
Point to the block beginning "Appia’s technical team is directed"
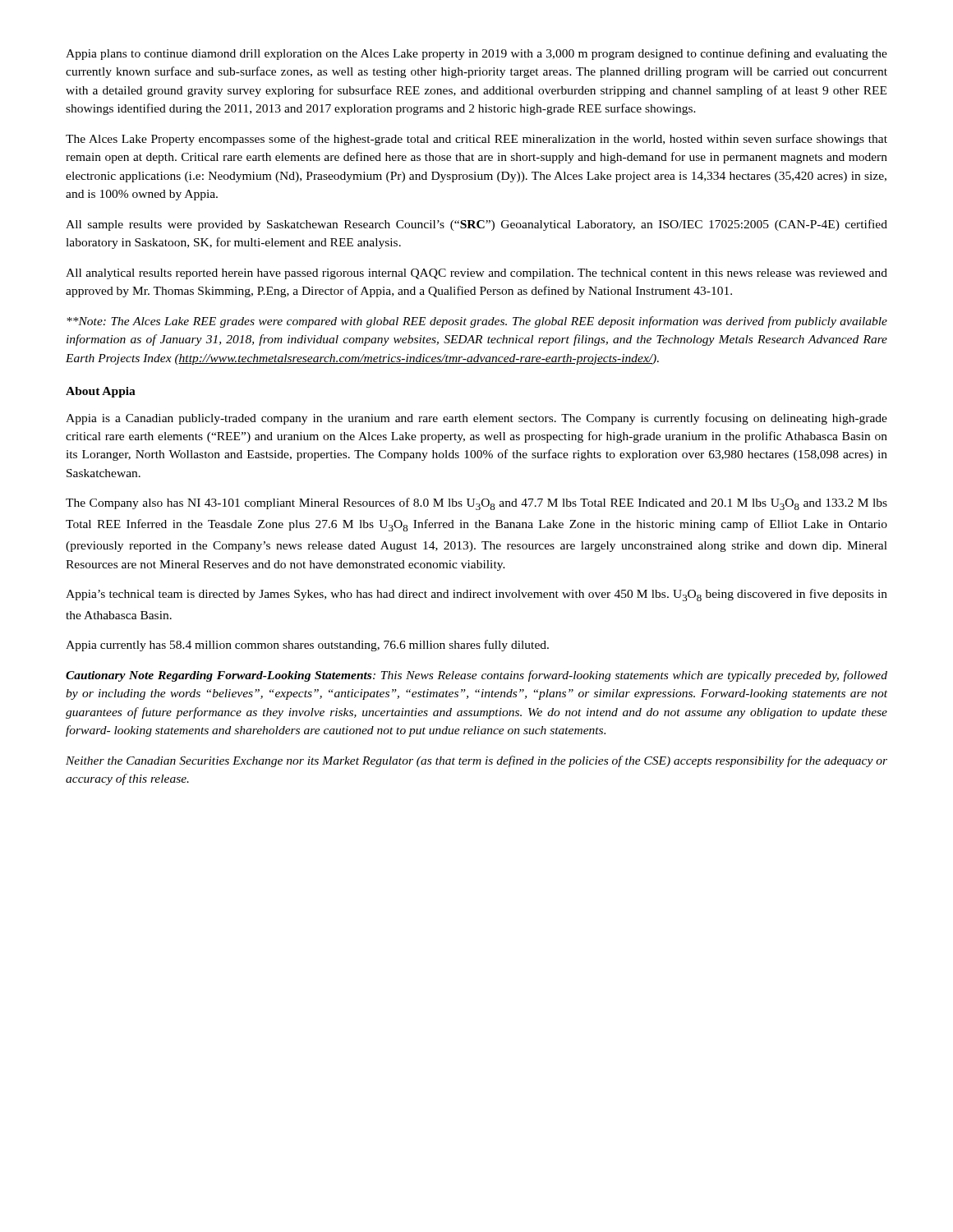point(476,605)
